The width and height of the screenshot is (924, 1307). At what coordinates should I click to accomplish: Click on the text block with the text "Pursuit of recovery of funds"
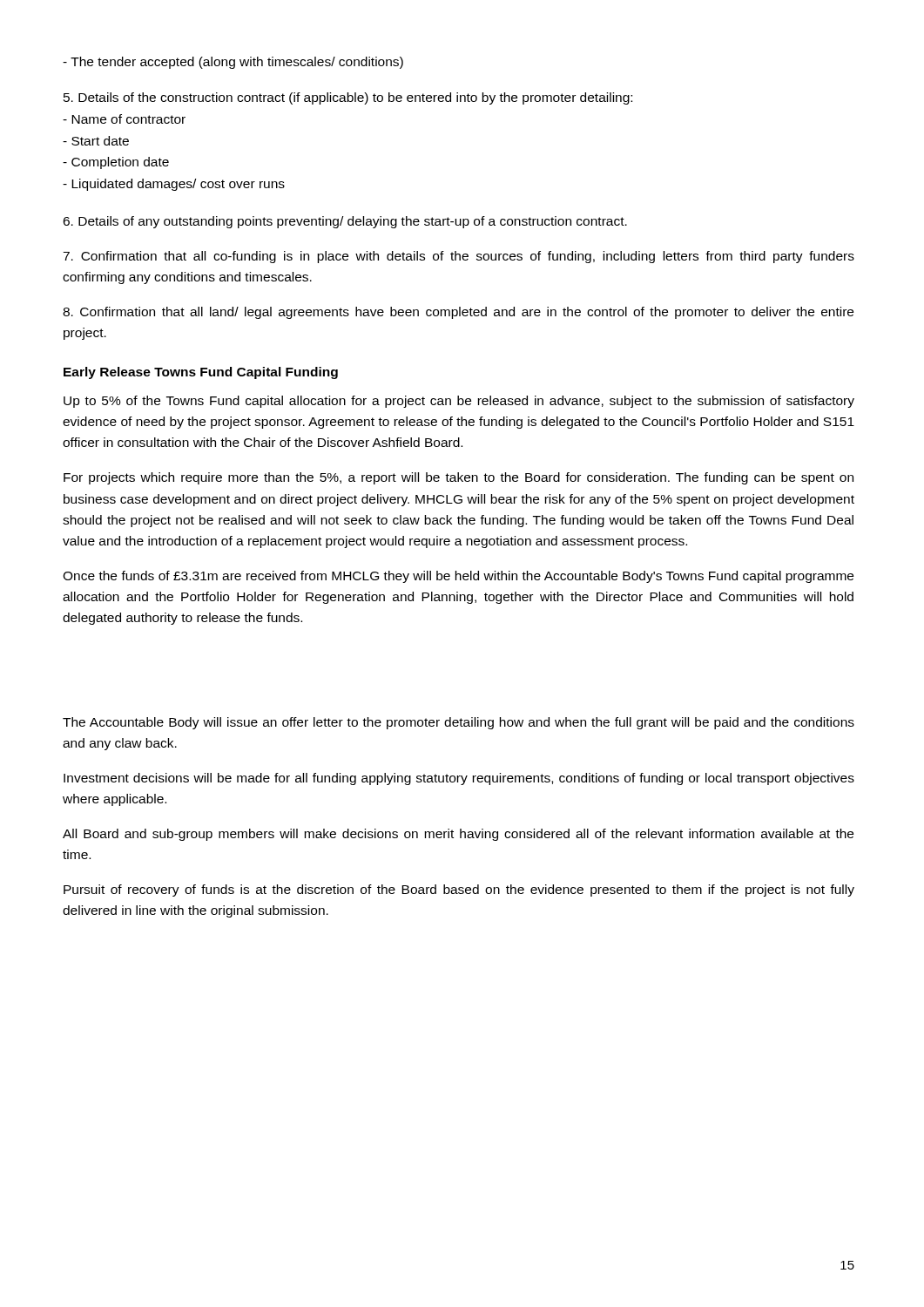click(459, 899)
